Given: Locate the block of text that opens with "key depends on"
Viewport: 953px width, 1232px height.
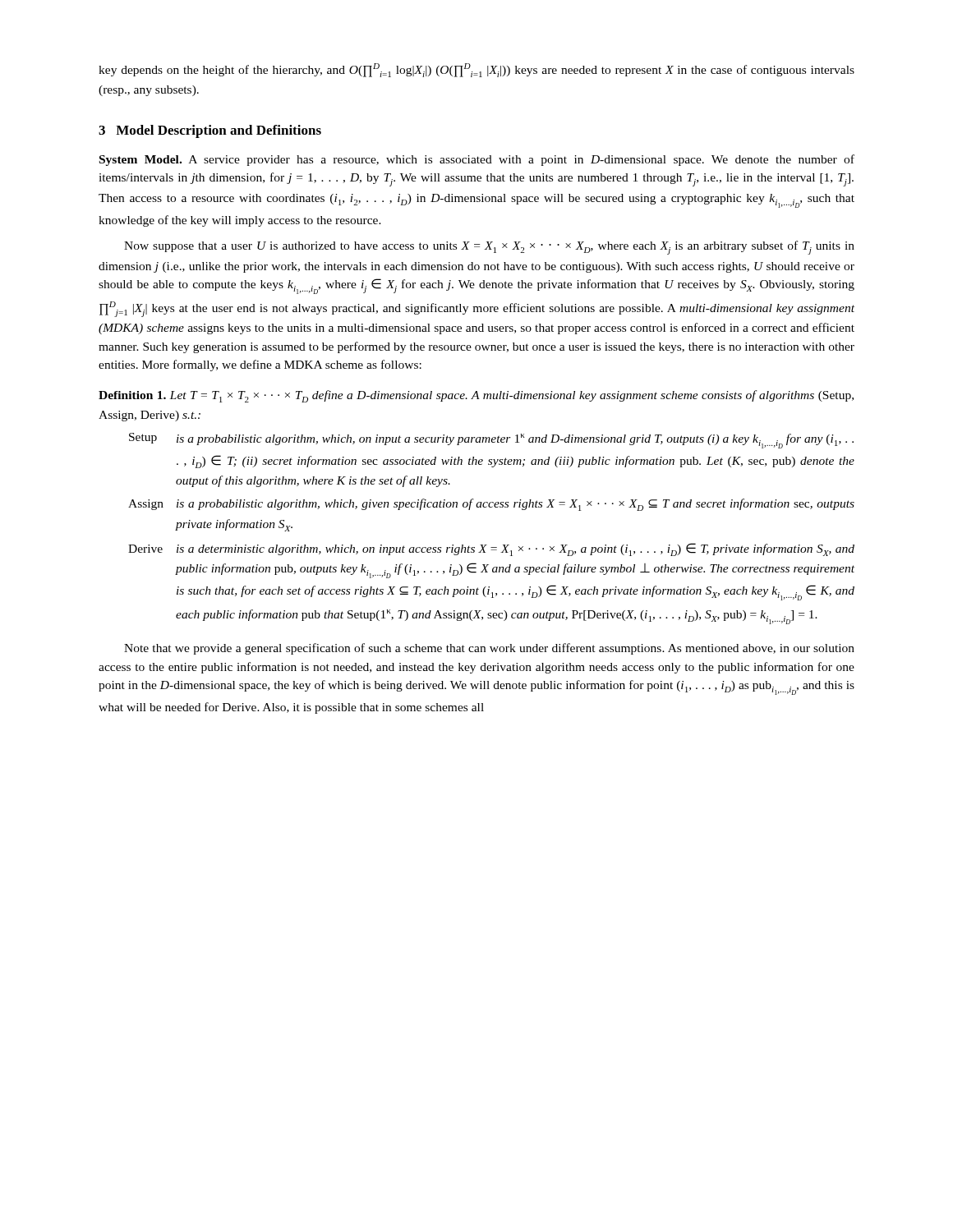Looking at the screenshot, I should click(476, 79).
